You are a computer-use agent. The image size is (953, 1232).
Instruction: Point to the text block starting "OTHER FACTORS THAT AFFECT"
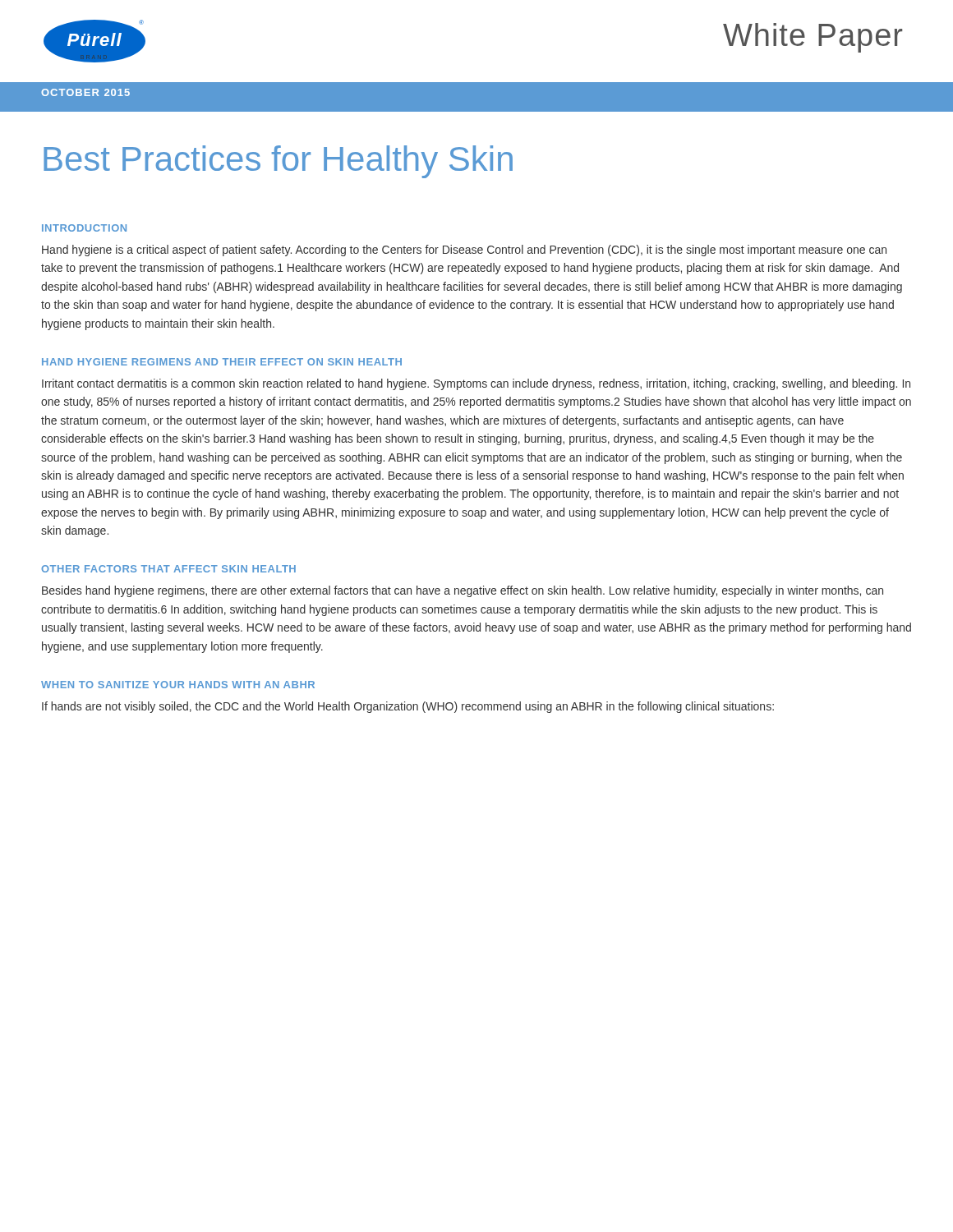coord(169,569)
